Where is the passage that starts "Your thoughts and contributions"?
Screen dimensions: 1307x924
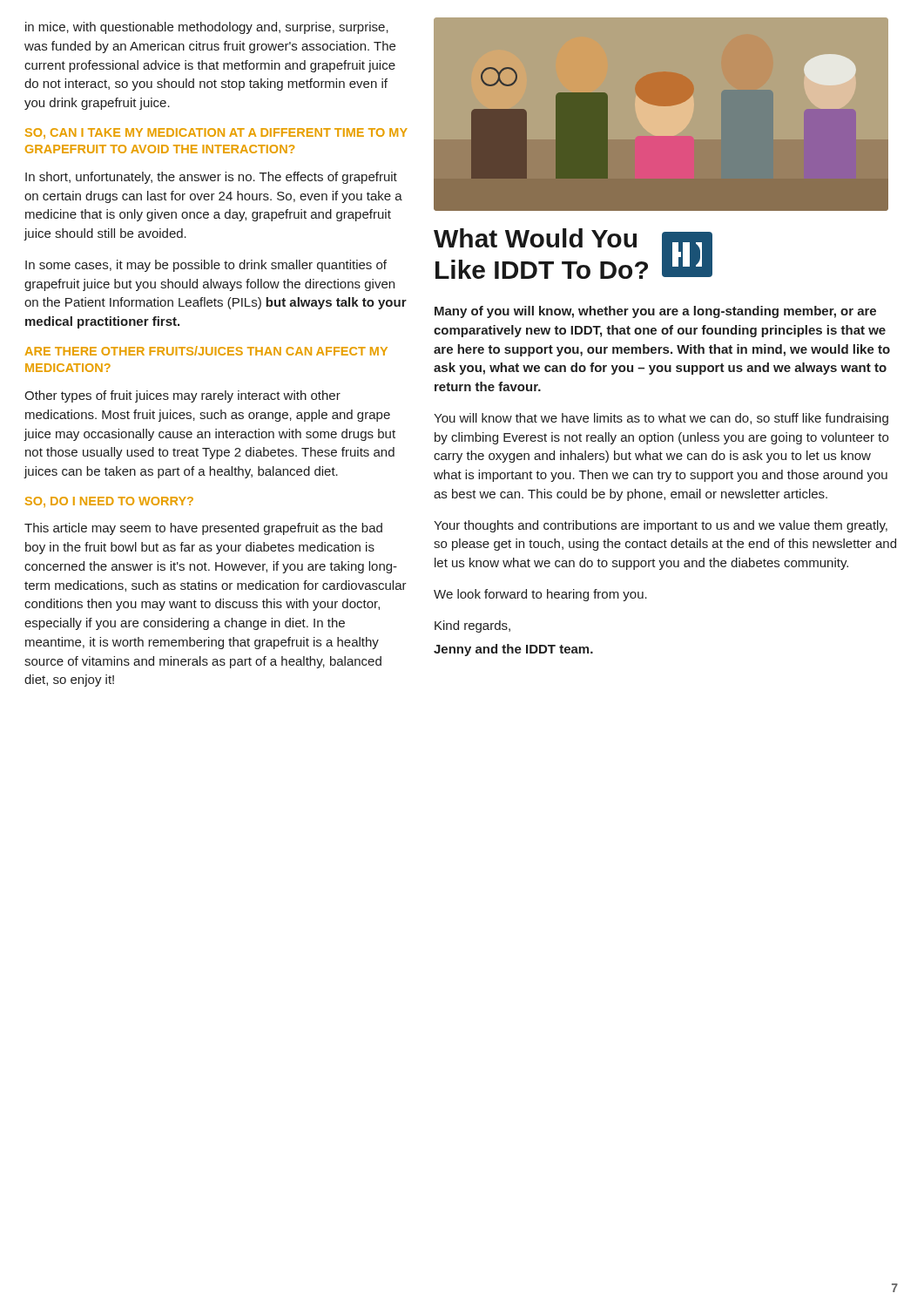click(667, 544)
